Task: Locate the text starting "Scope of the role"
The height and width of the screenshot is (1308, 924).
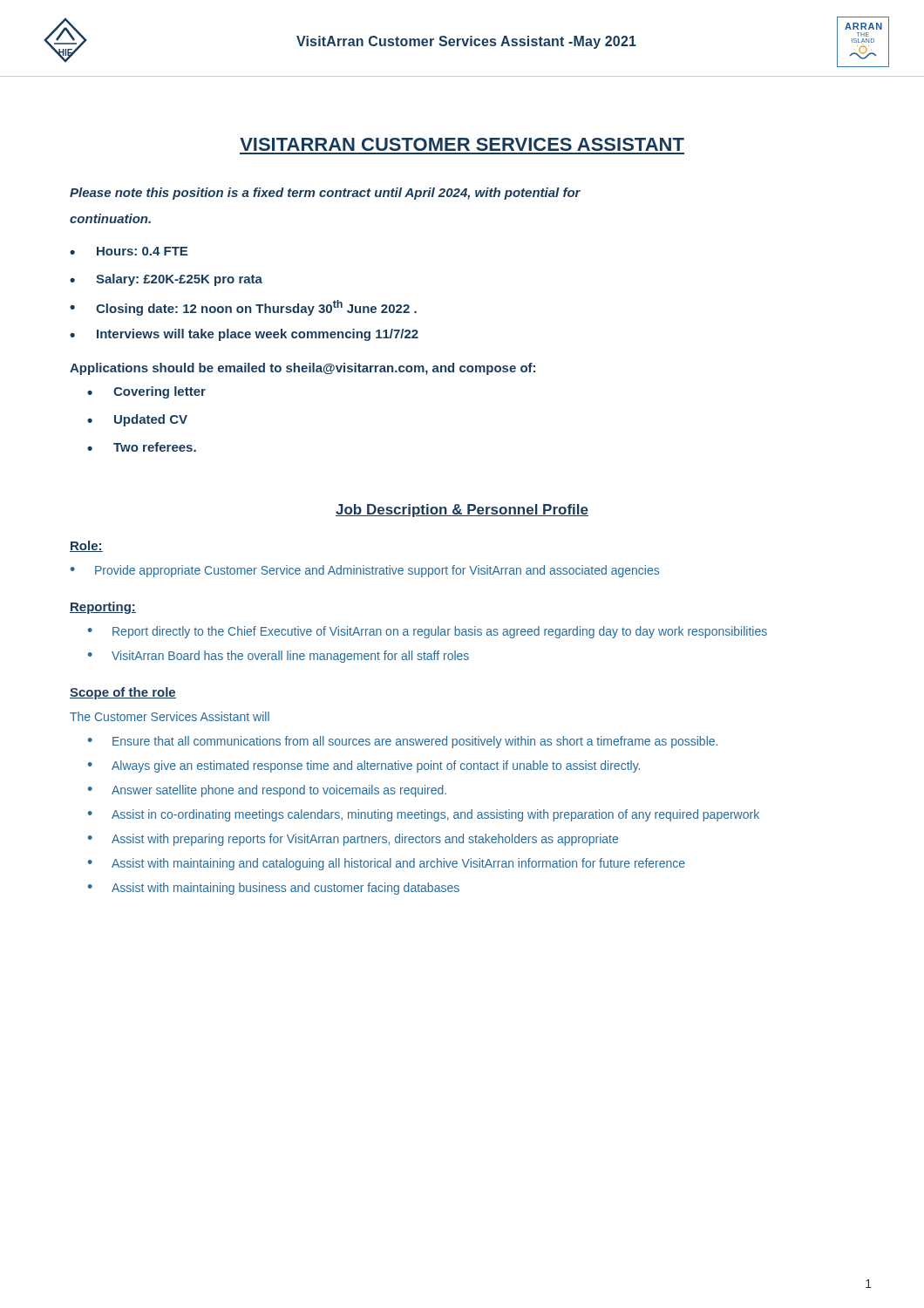Action: tap(123, 692)
